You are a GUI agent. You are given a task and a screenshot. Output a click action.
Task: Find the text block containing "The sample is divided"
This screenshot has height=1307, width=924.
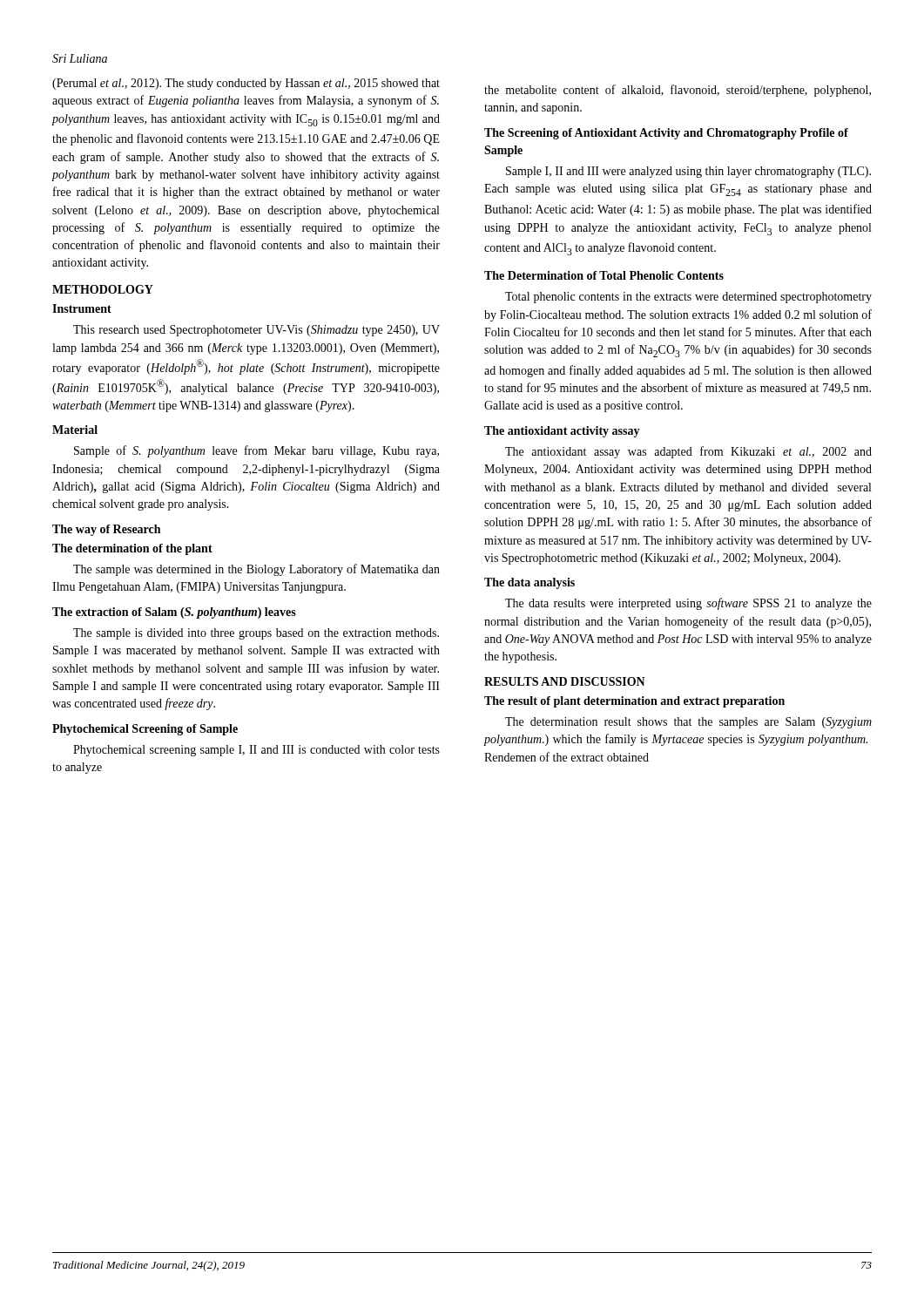tap(246, 669)
